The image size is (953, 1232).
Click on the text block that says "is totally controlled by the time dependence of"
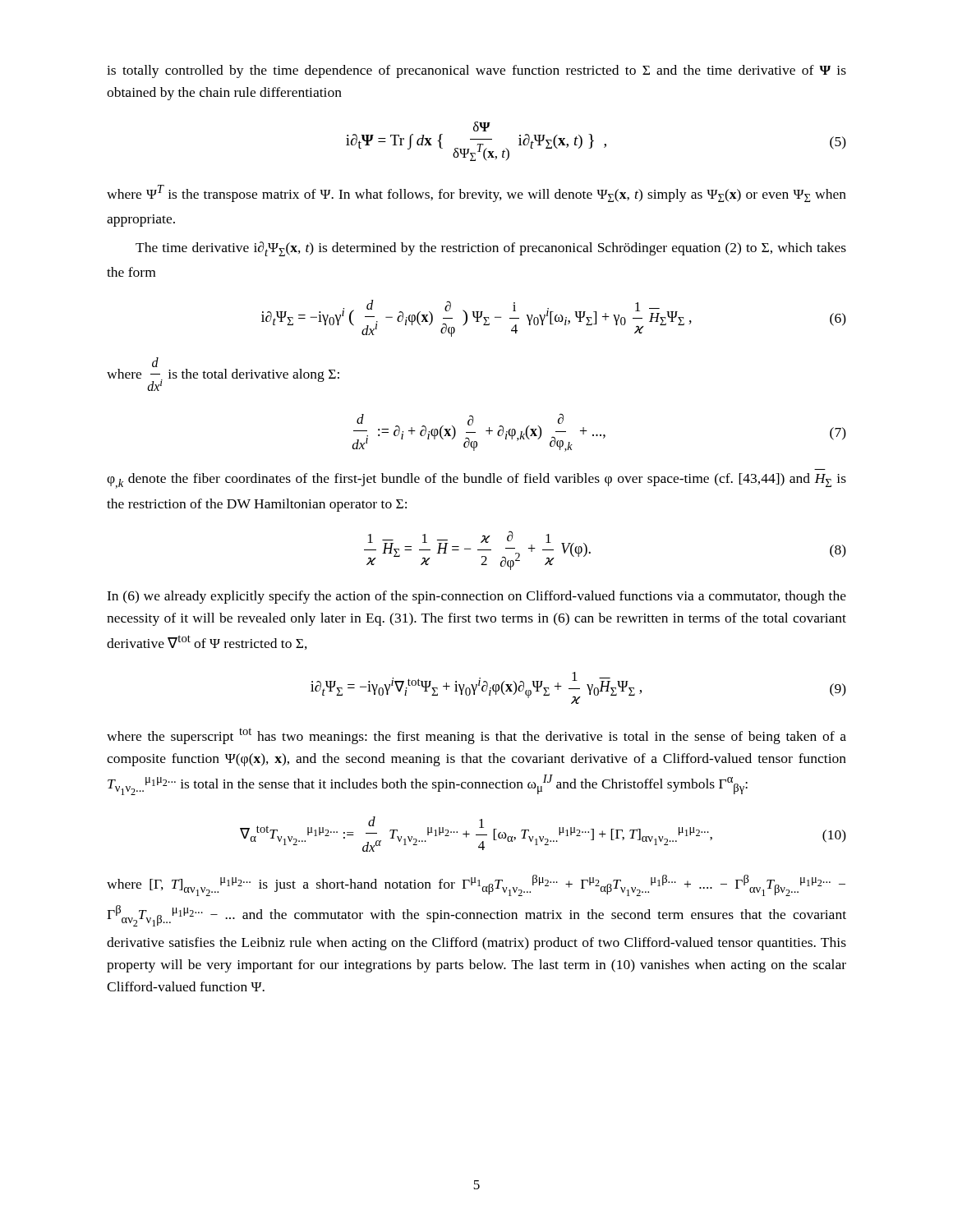[476, 81]
